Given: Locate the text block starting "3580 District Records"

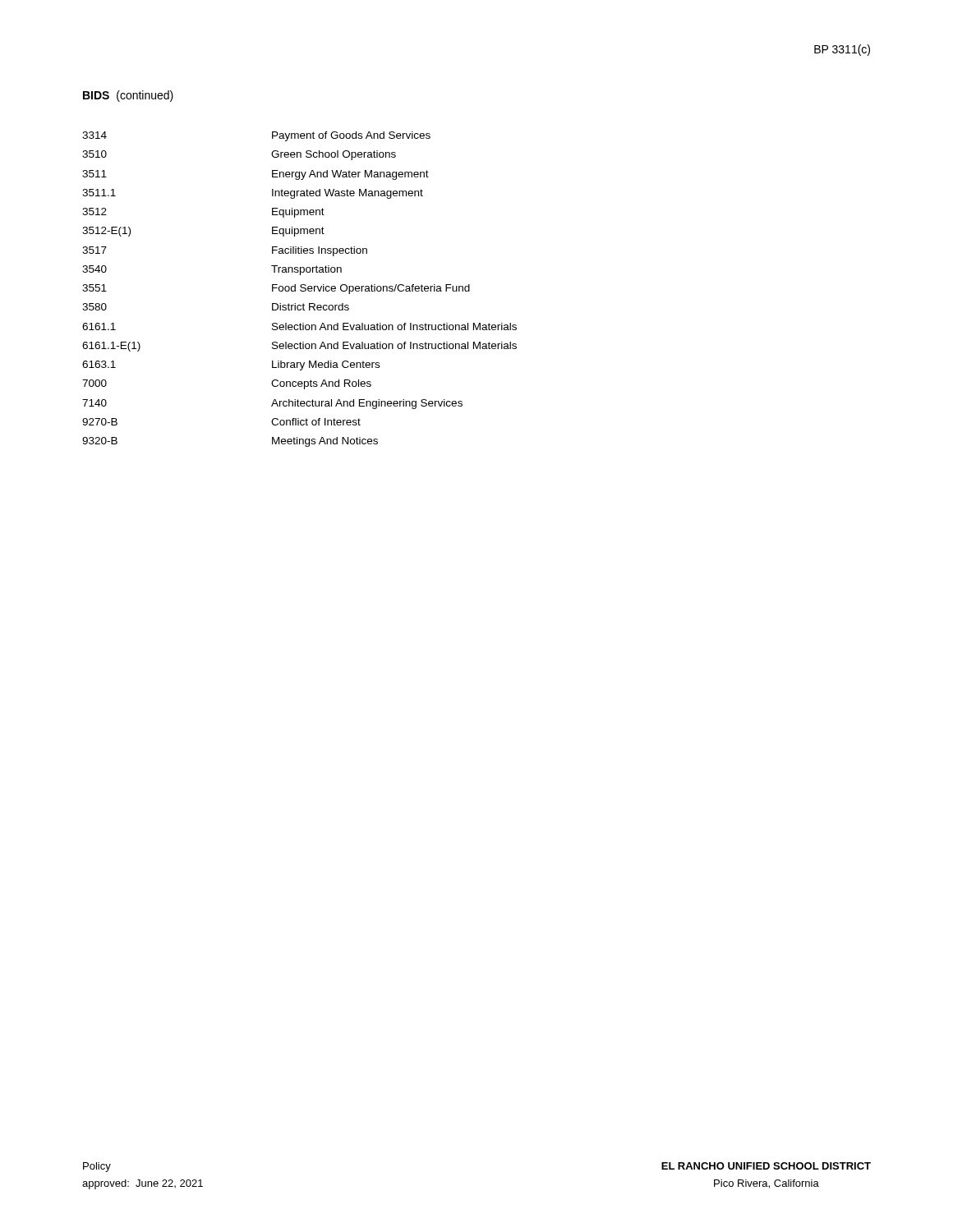Looking at the screenshot, I should [x=94, y=308].
